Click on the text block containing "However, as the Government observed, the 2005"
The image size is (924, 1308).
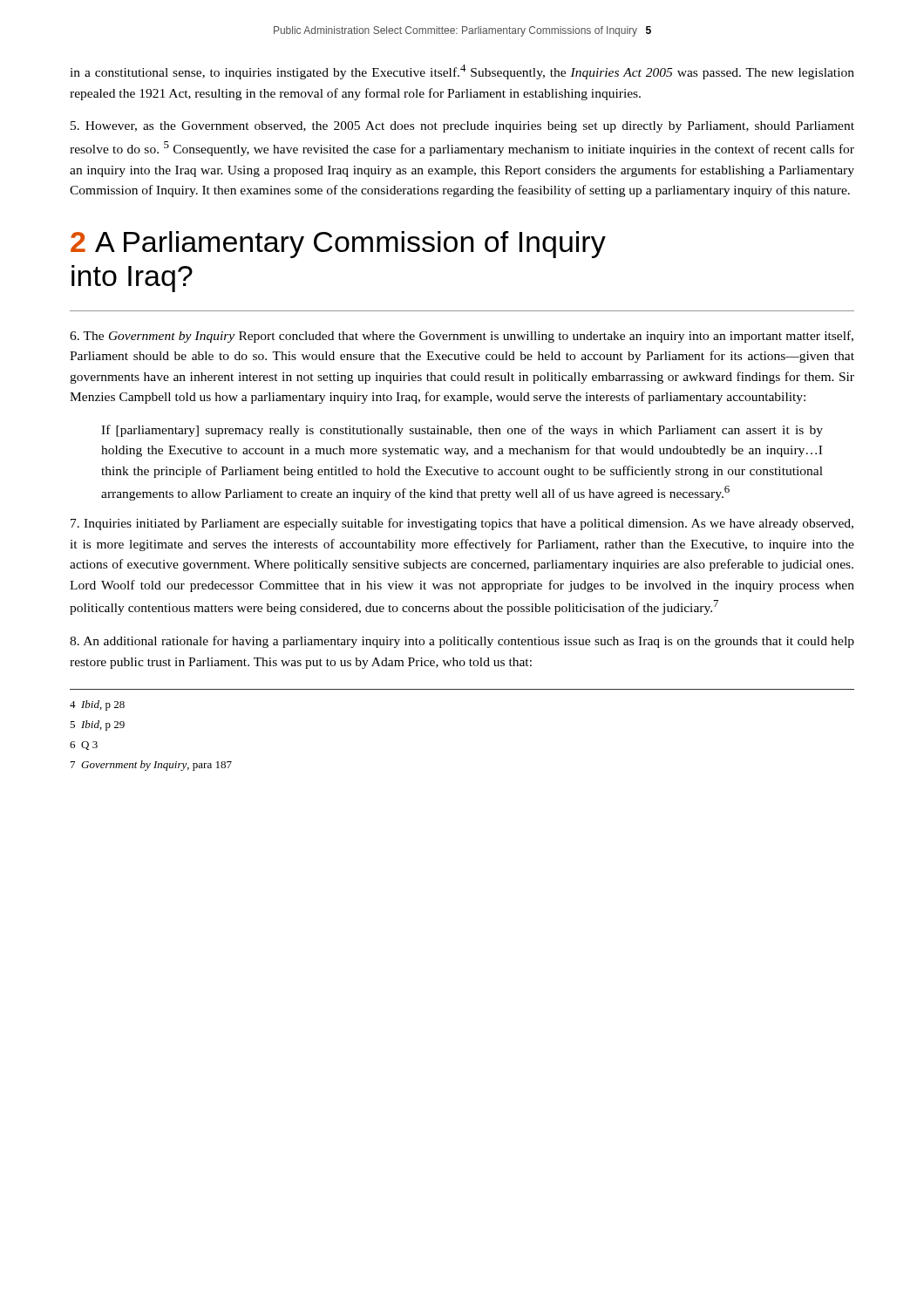coord(462,158)
